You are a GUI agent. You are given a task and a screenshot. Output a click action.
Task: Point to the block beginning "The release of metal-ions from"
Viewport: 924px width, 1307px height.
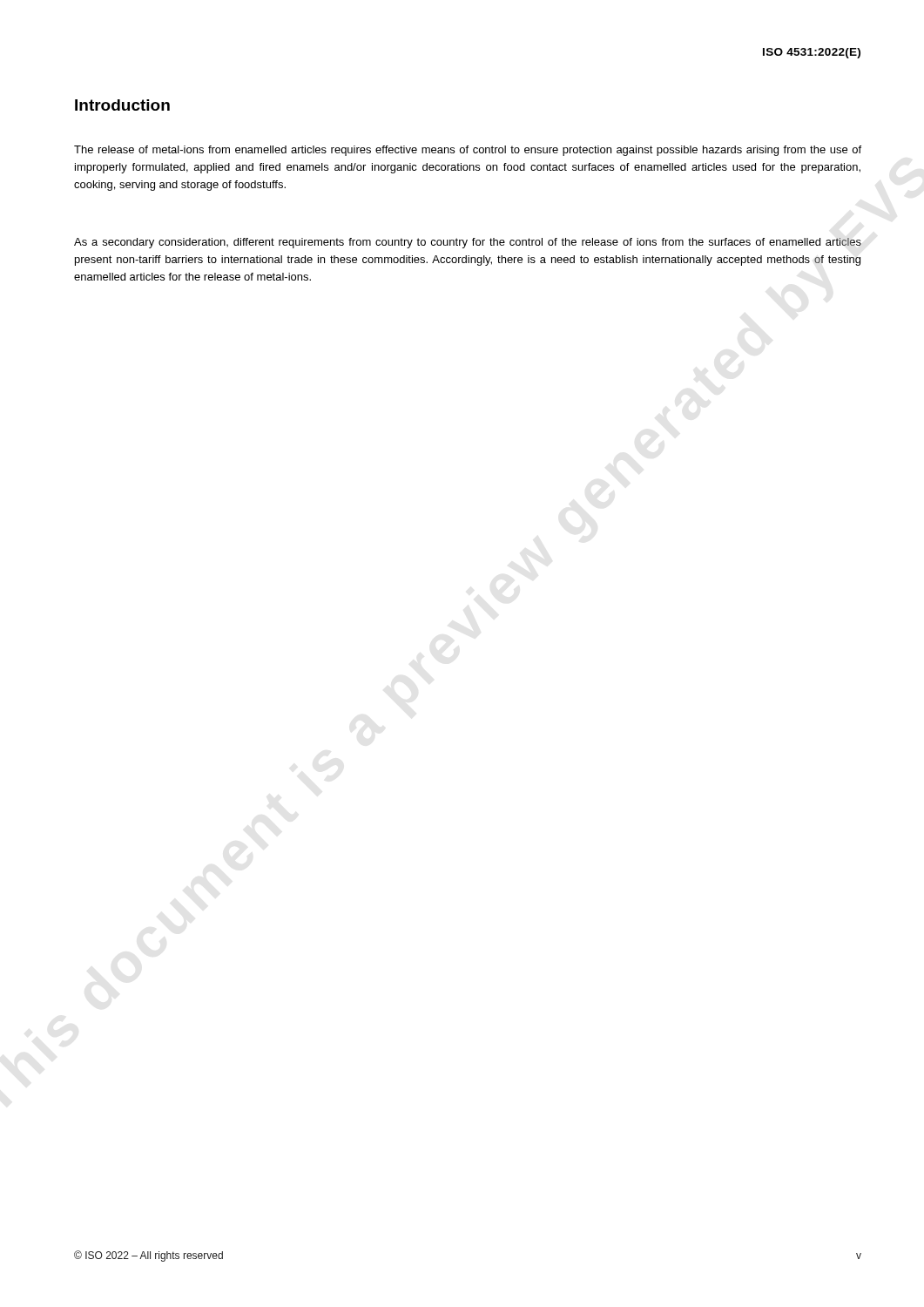pyautogui.click(x=468, y=167)
